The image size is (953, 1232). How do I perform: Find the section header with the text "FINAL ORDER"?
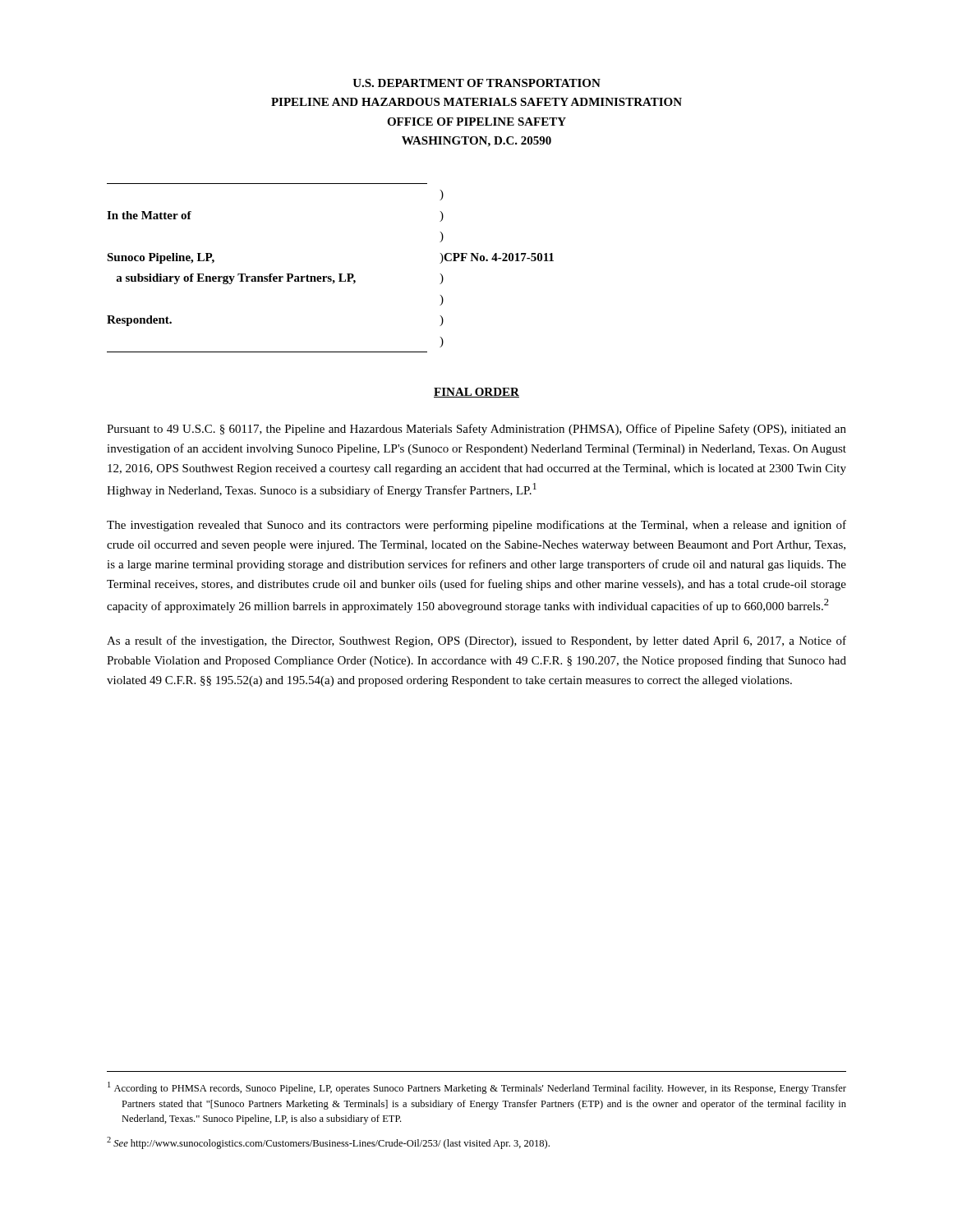click(x=476, y=392)
